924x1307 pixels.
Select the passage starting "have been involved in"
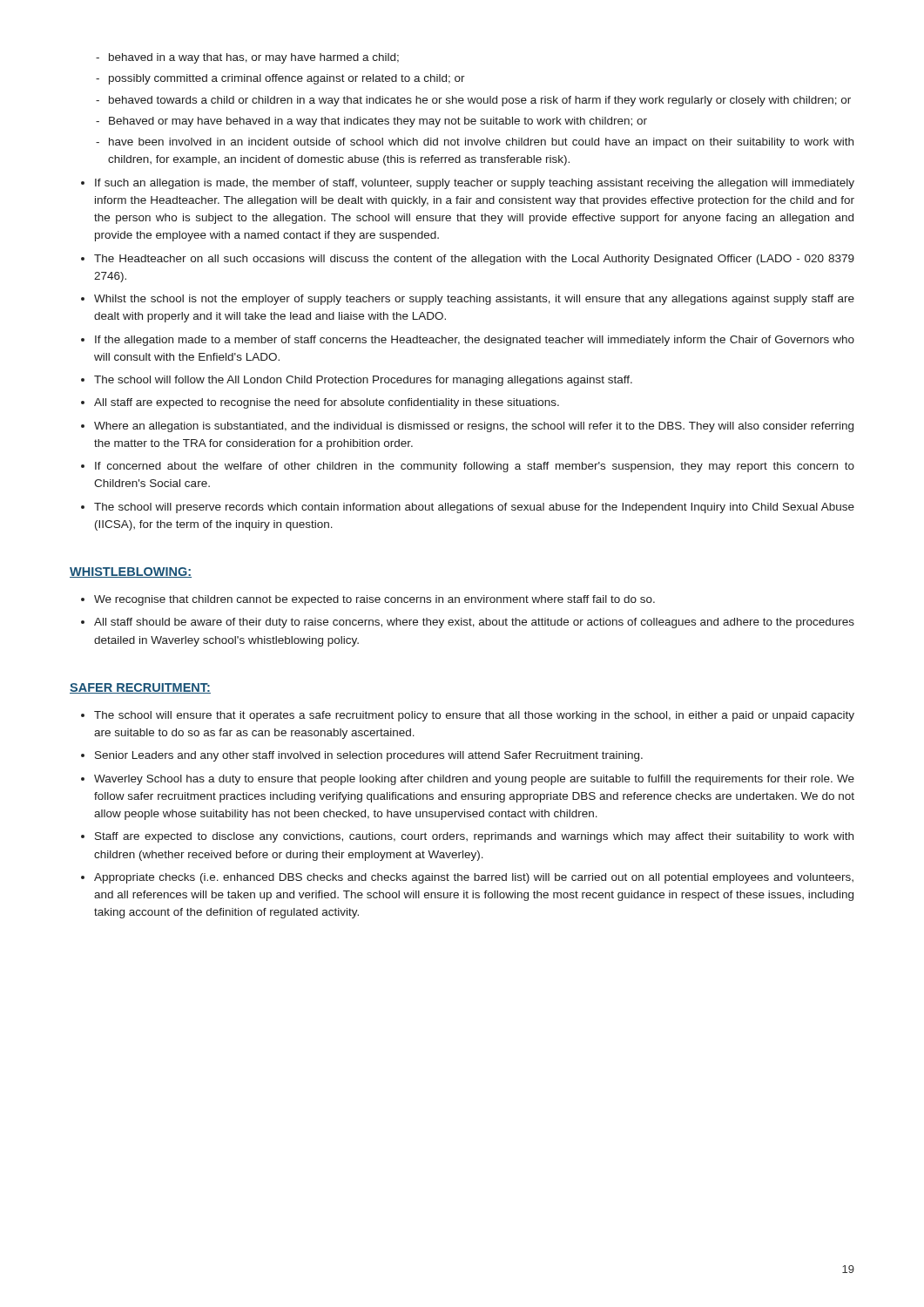click(x=481, y=150)
